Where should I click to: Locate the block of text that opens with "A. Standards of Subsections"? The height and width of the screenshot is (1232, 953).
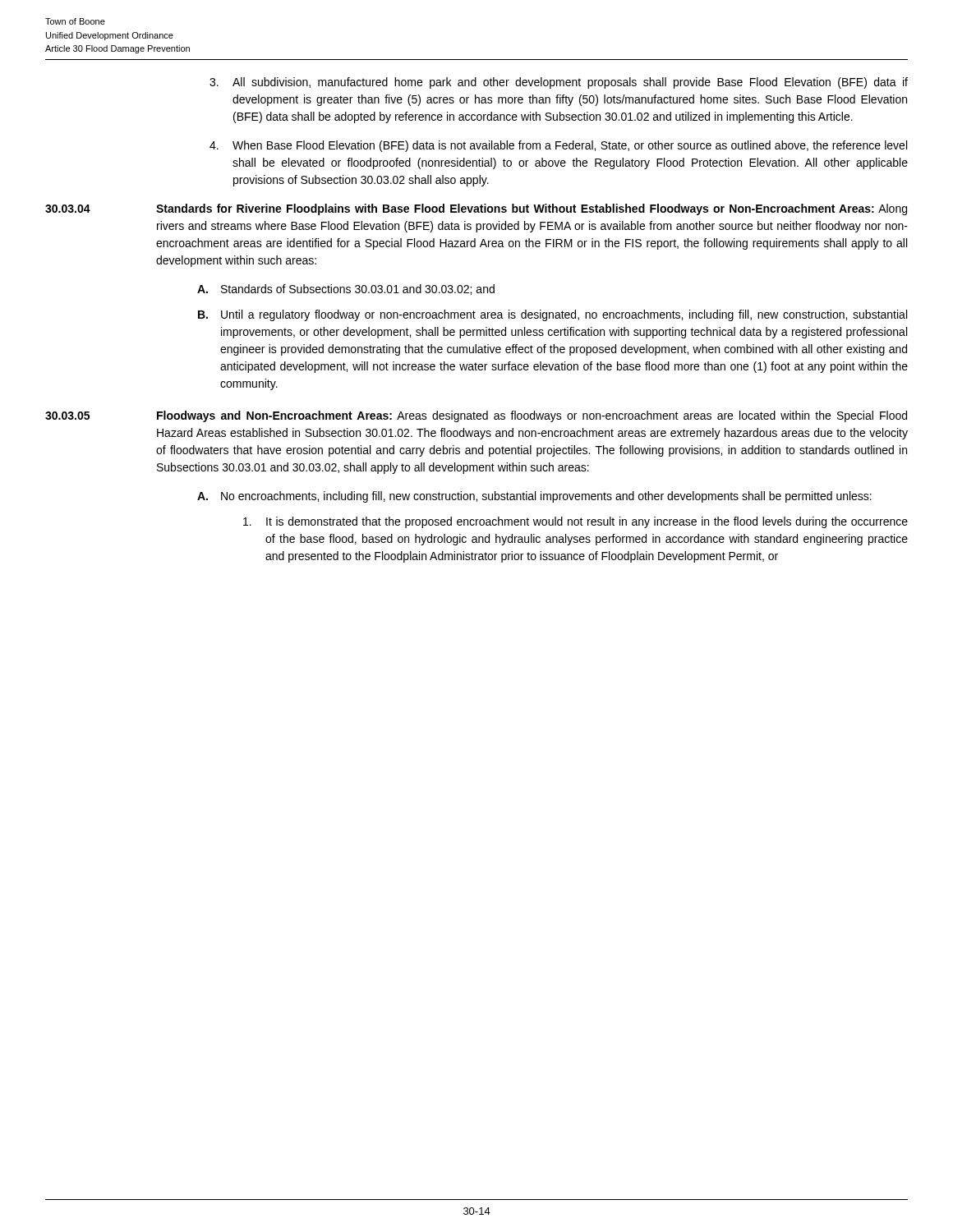pos(346,290)
